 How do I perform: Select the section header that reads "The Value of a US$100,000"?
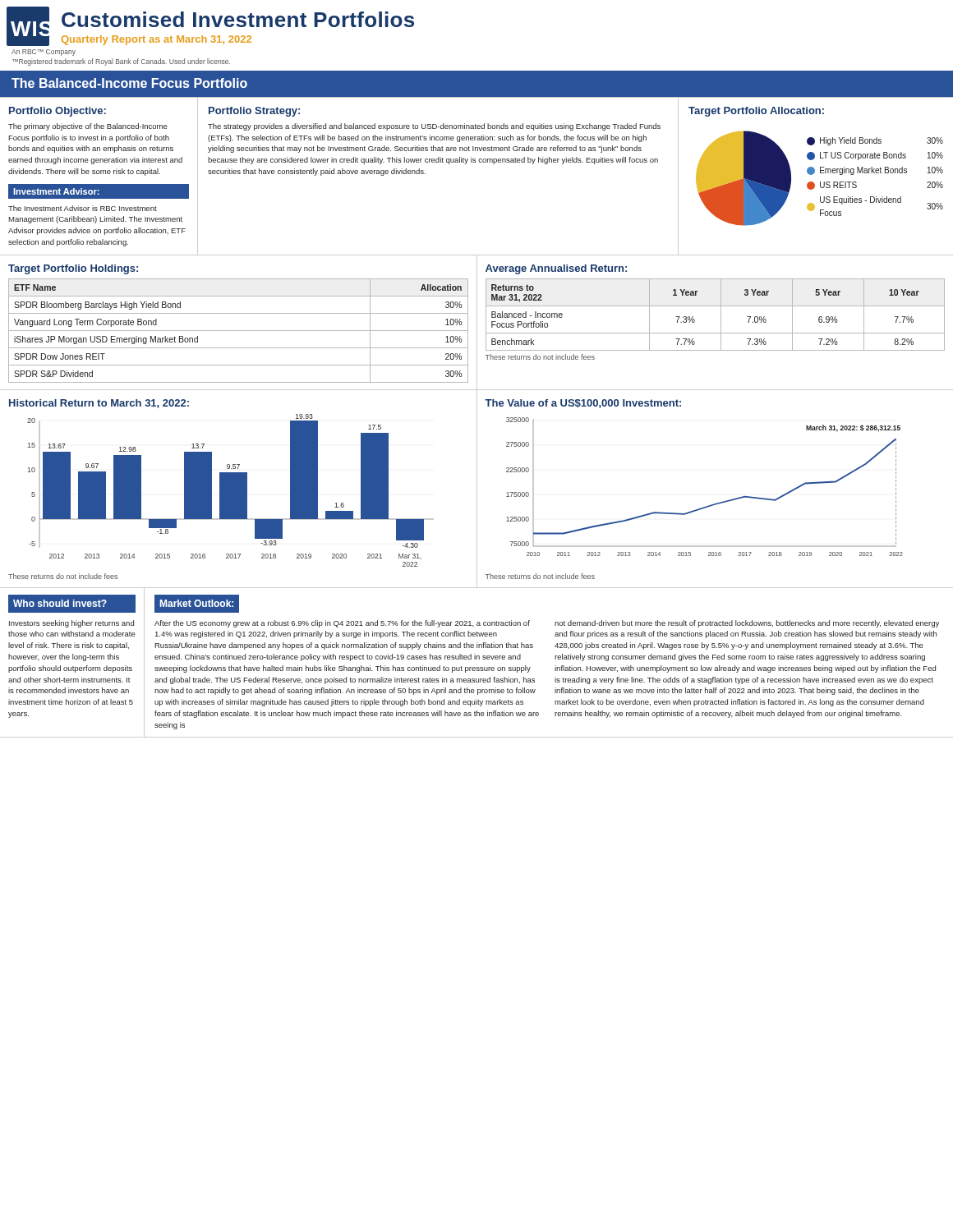point(584,403)
